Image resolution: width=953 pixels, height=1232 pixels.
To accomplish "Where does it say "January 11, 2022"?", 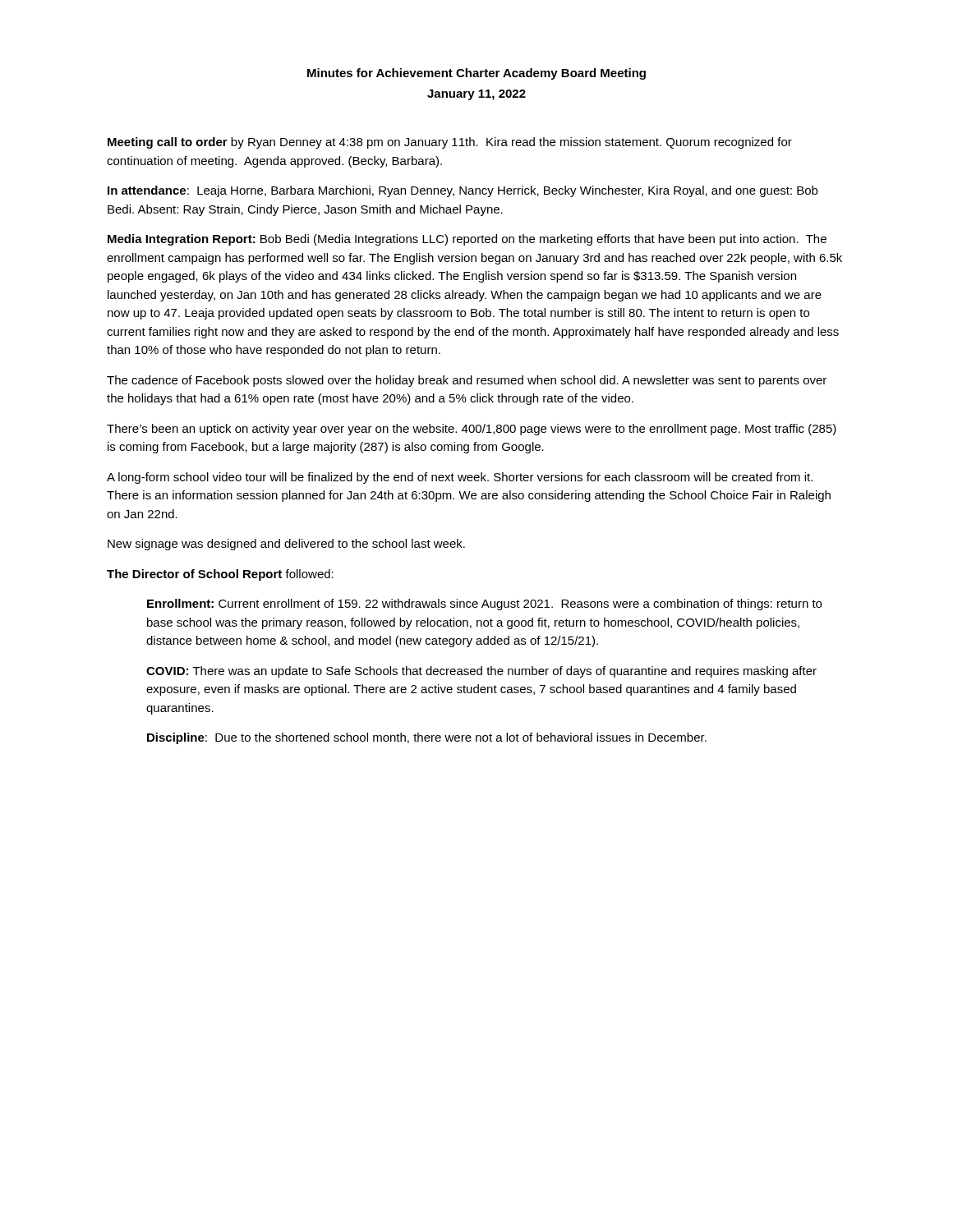I will click(x=476, y=93).
